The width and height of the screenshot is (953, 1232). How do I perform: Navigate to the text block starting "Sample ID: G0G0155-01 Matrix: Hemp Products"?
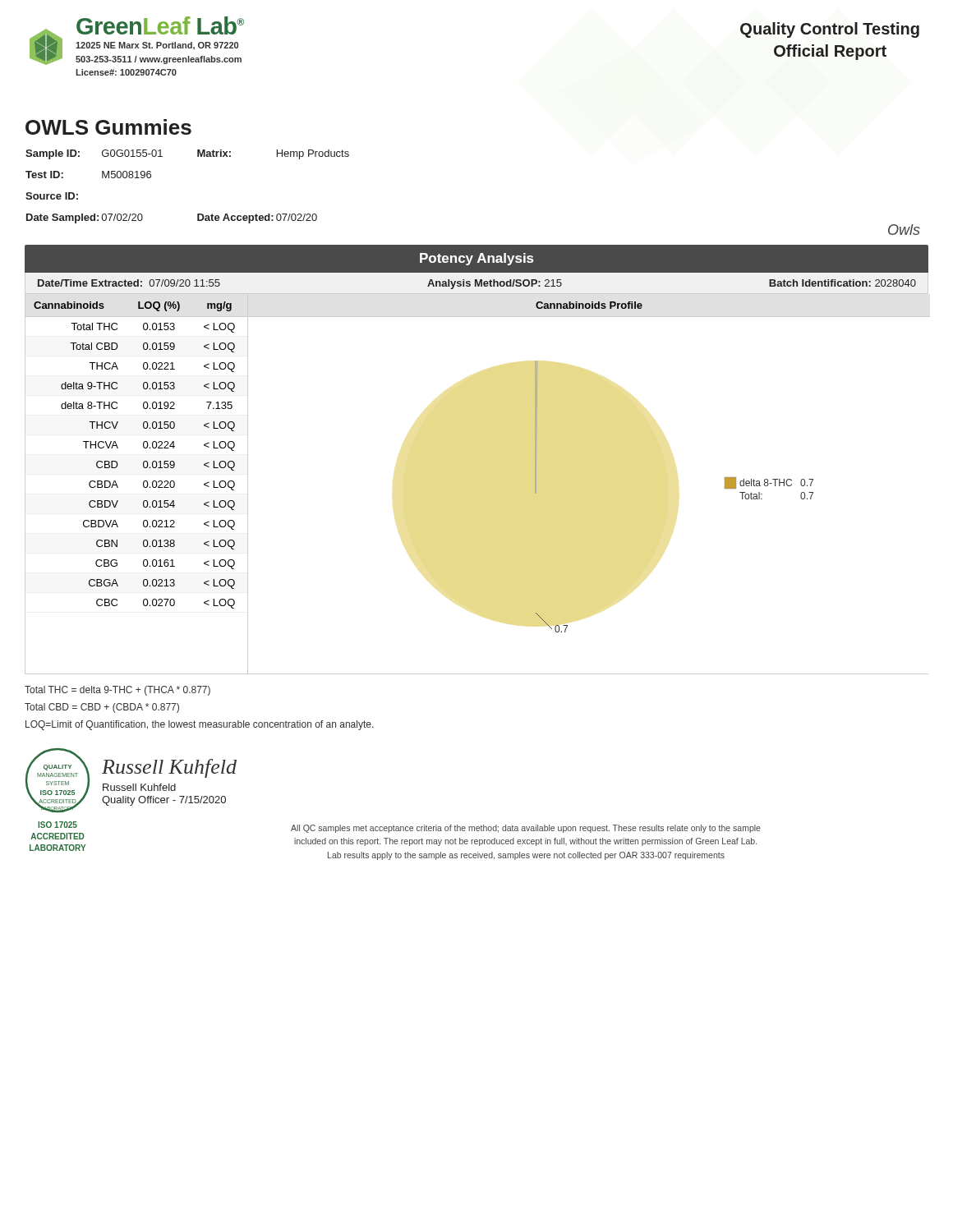[x=51, y=155]
